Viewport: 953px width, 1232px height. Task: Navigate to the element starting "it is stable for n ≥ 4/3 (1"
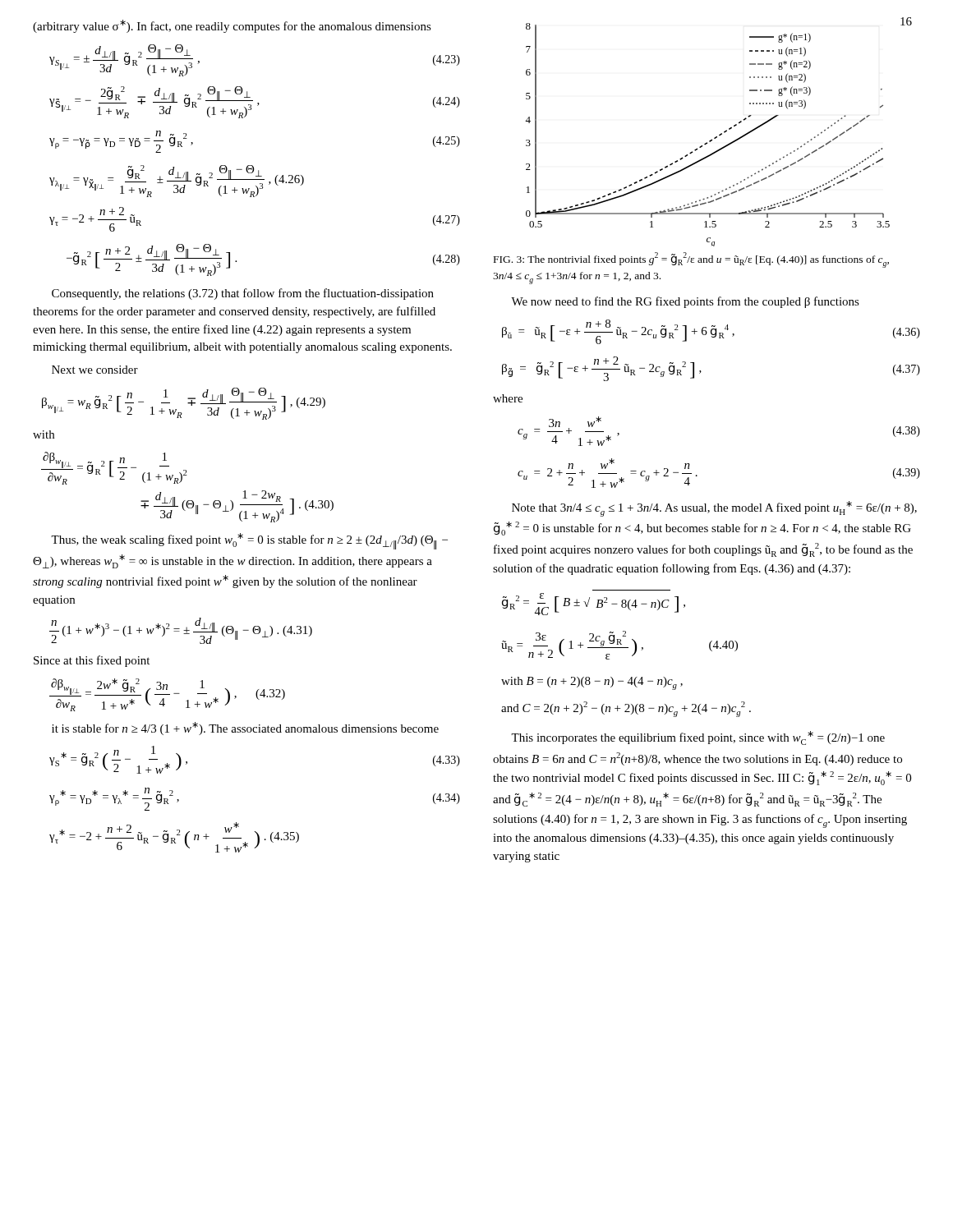pos(246,728)
